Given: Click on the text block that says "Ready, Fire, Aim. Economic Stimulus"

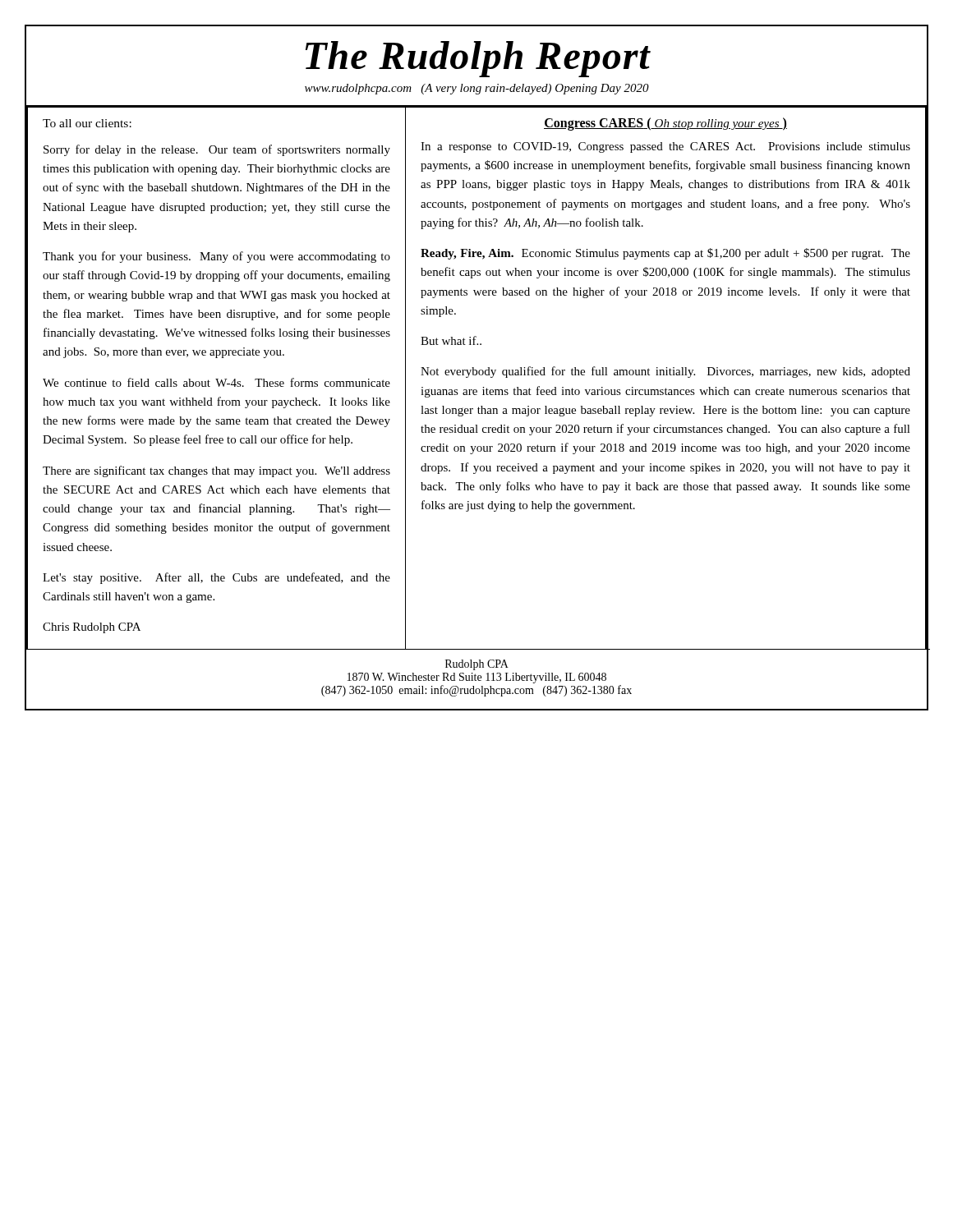Looking at the screenshot, I should coord(665,282).
